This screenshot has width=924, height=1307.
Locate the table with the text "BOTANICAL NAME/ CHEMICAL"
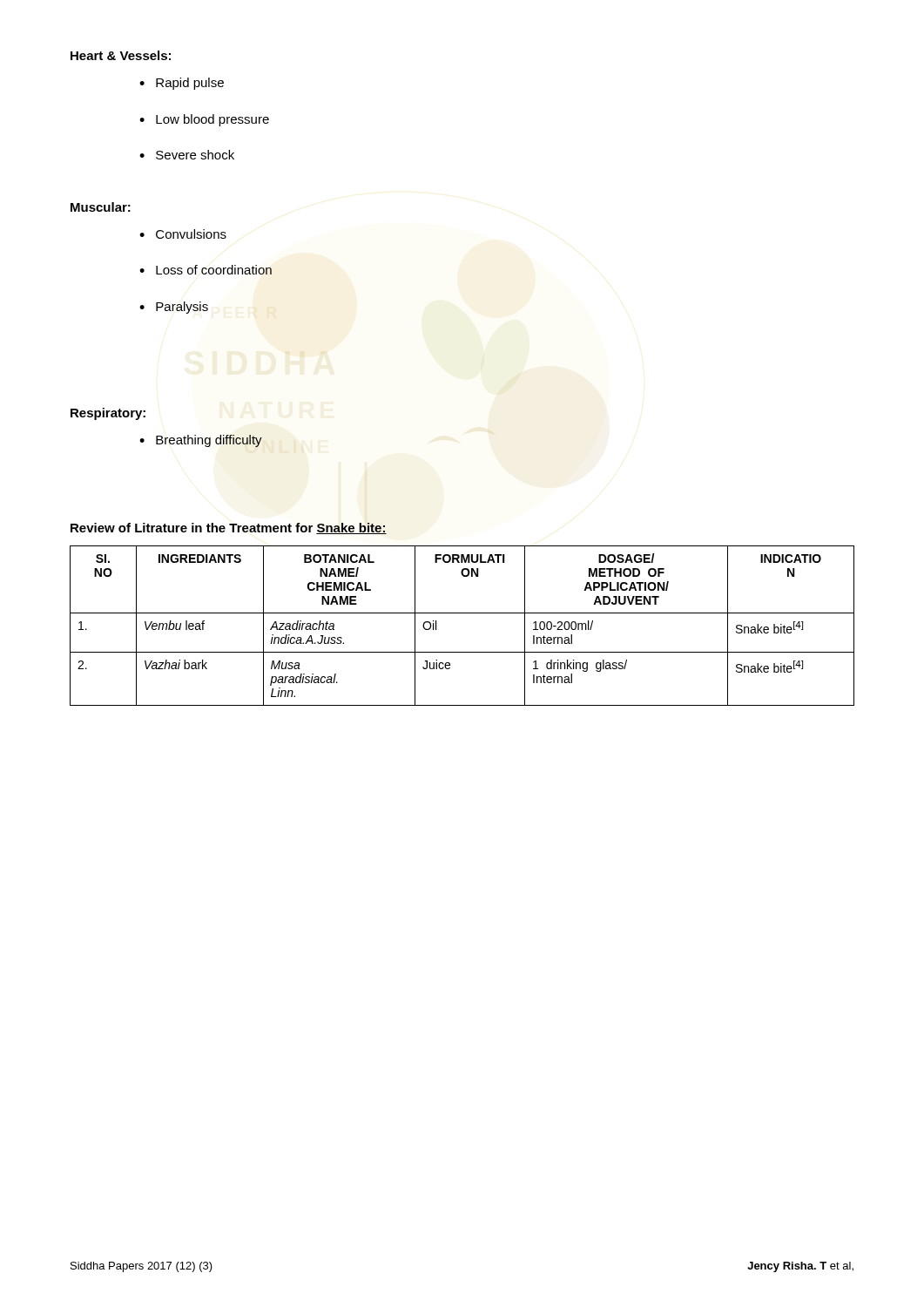462,626
